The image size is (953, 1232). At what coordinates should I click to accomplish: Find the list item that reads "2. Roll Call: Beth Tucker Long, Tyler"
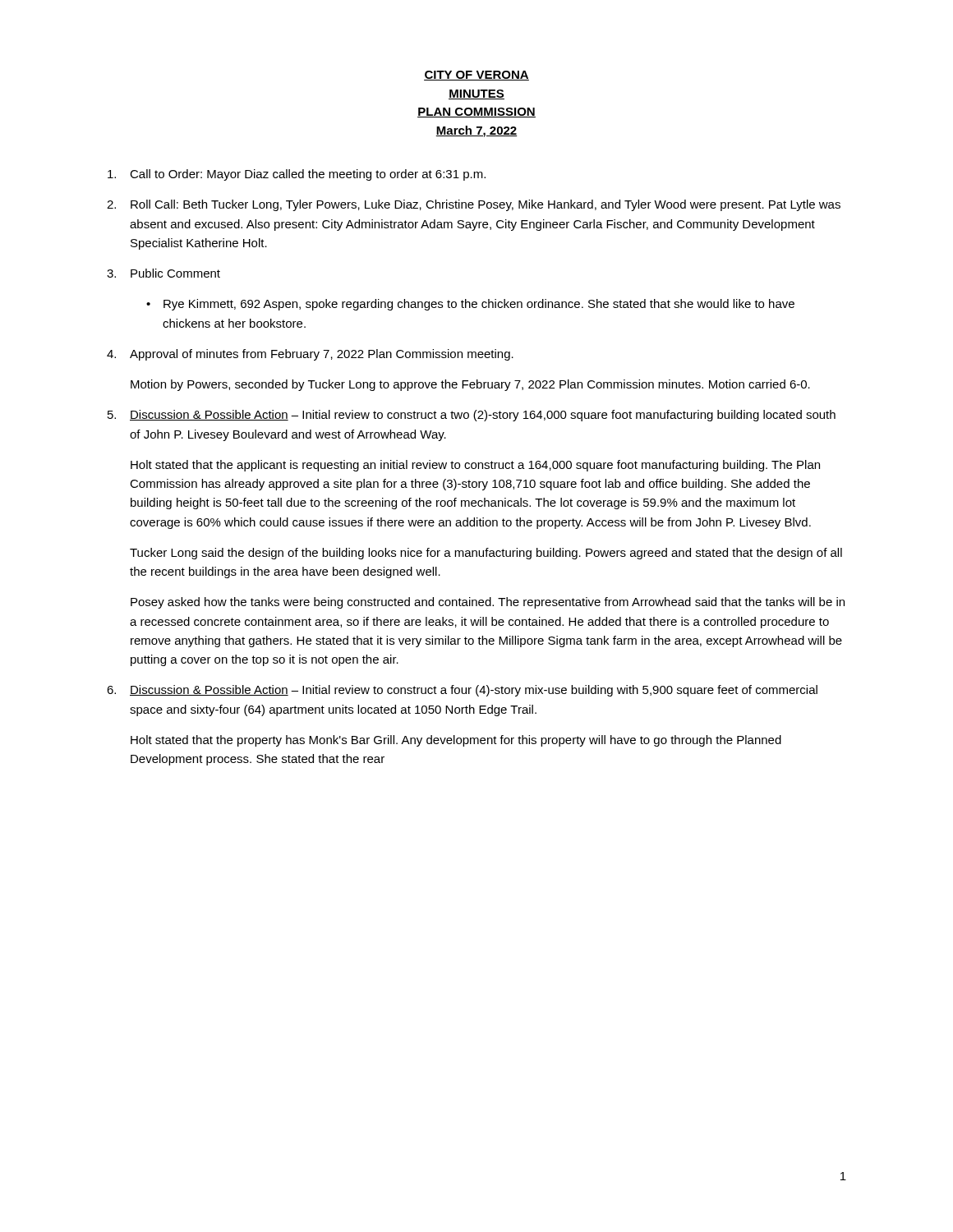476,224
